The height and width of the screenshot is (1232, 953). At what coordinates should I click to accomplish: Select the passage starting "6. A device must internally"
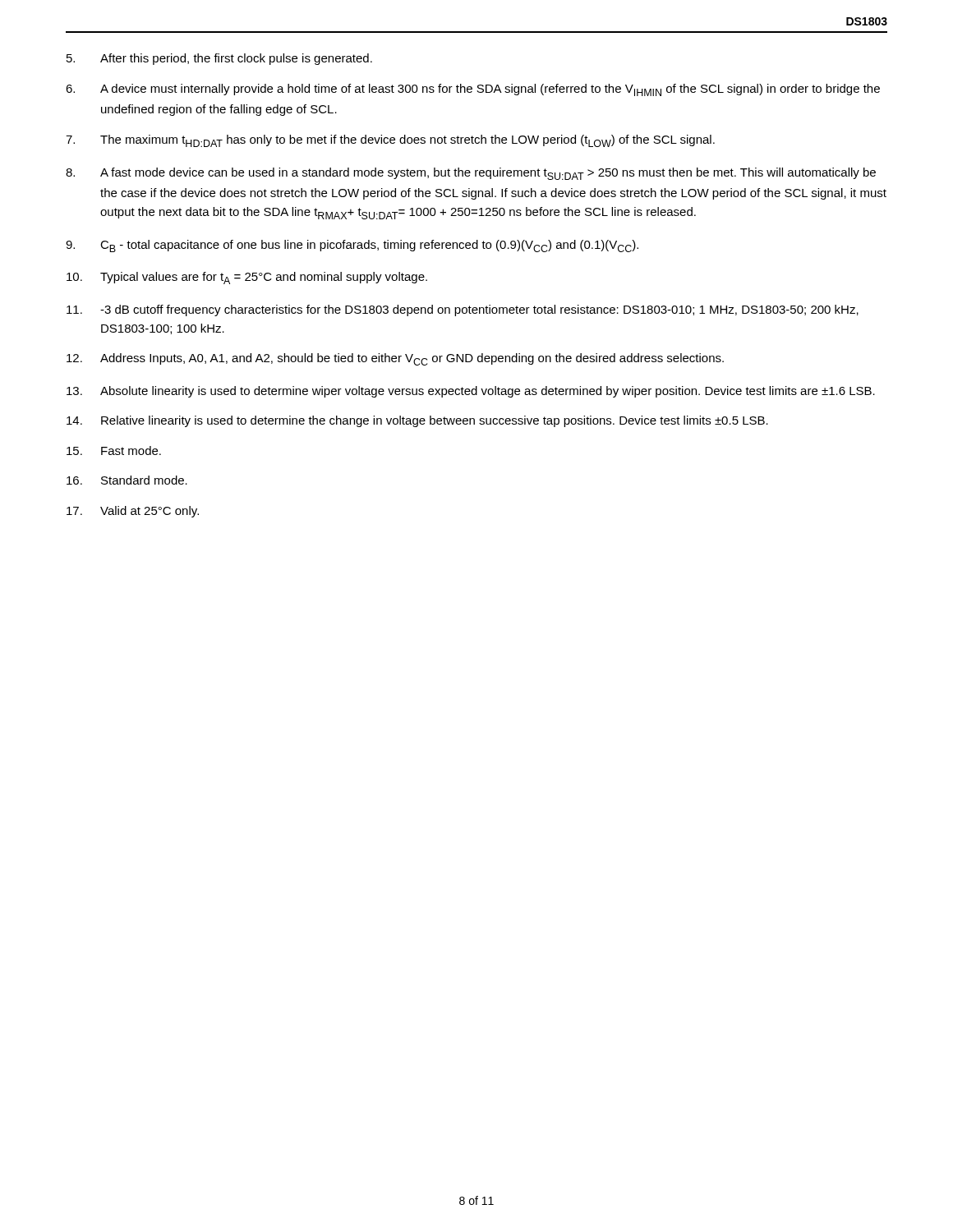point(476,99)
